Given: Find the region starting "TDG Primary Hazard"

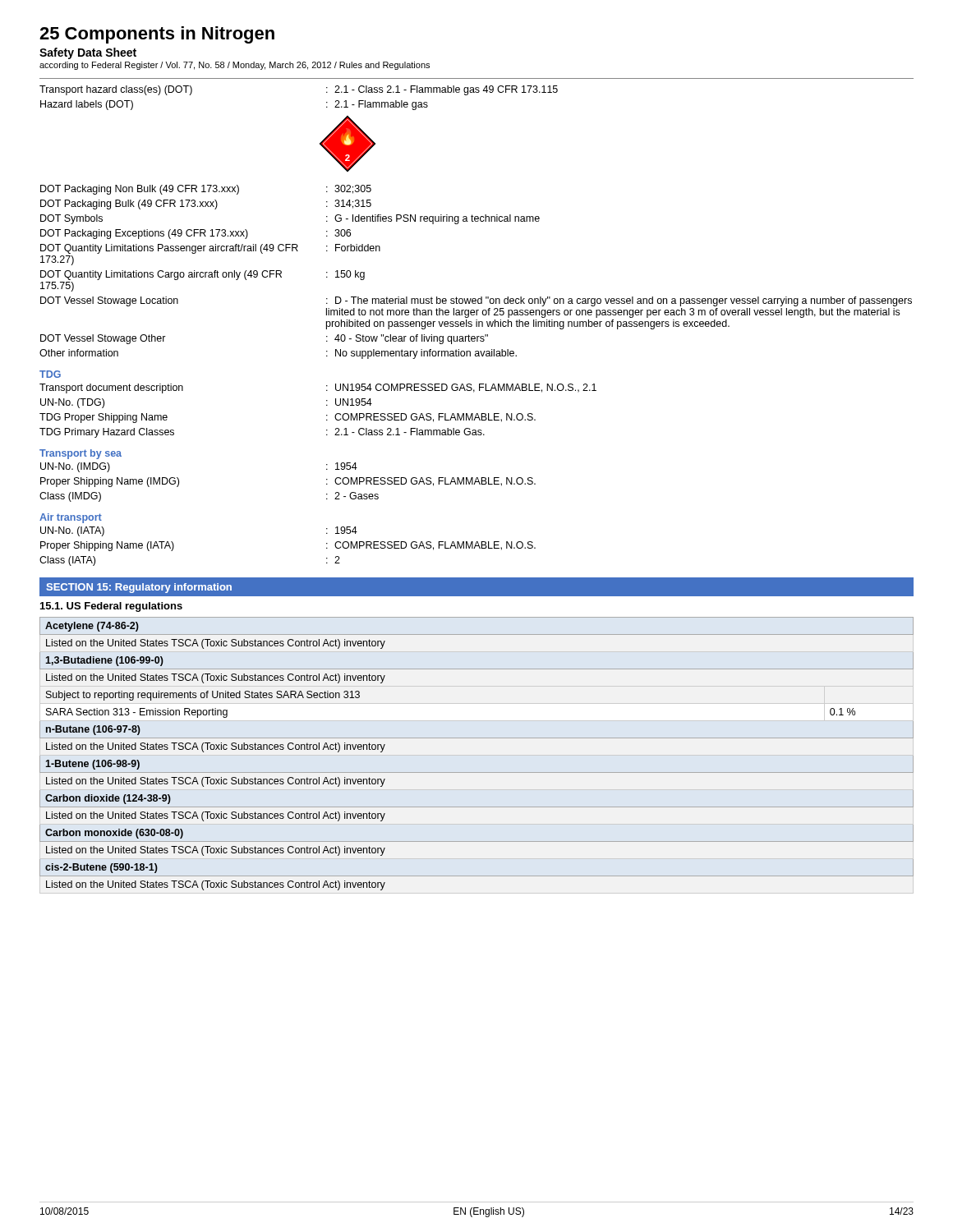Looking at the screenshot, I should [476, 432].
